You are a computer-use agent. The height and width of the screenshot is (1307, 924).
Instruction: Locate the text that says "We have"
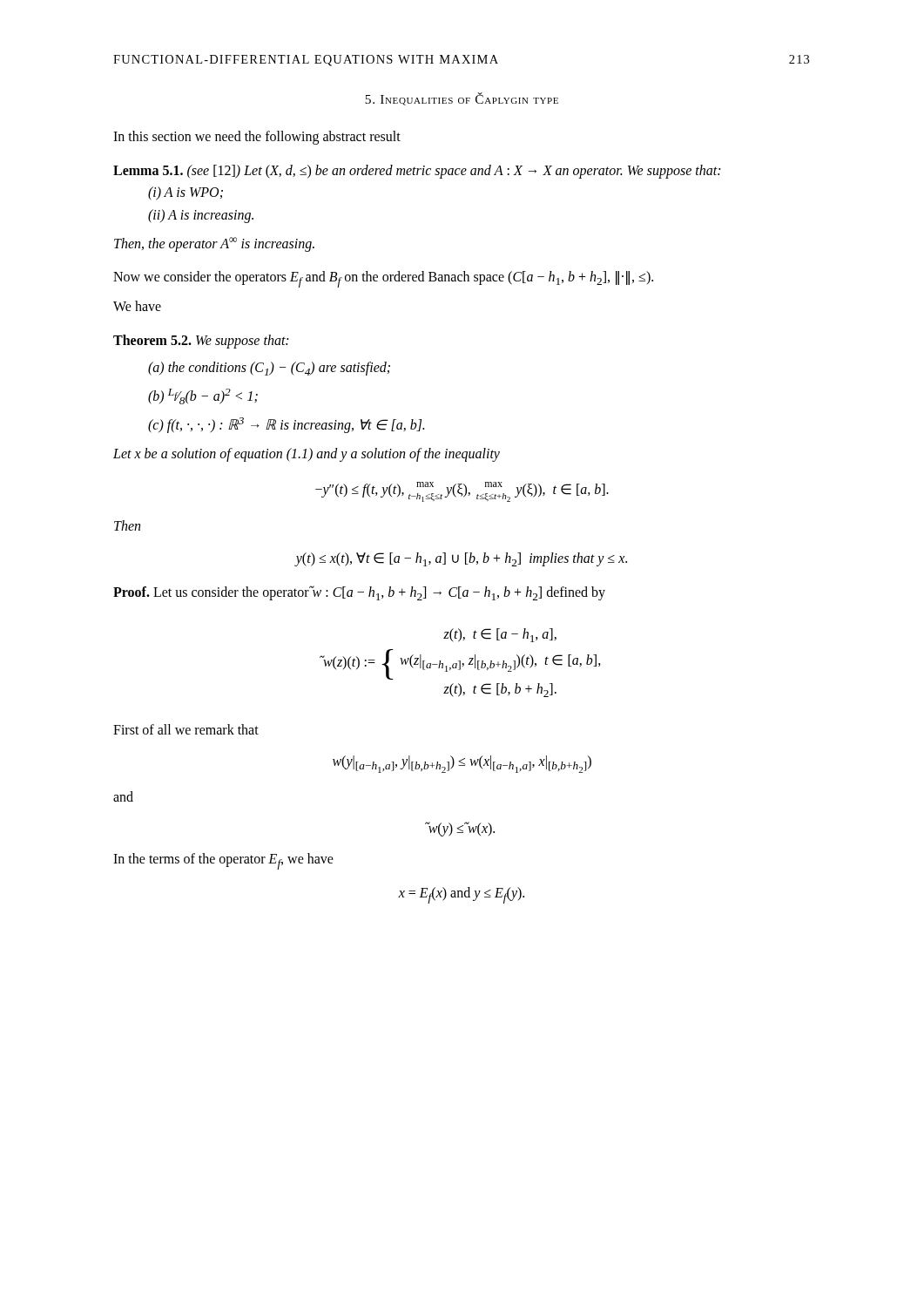click(x=137, y=306)
